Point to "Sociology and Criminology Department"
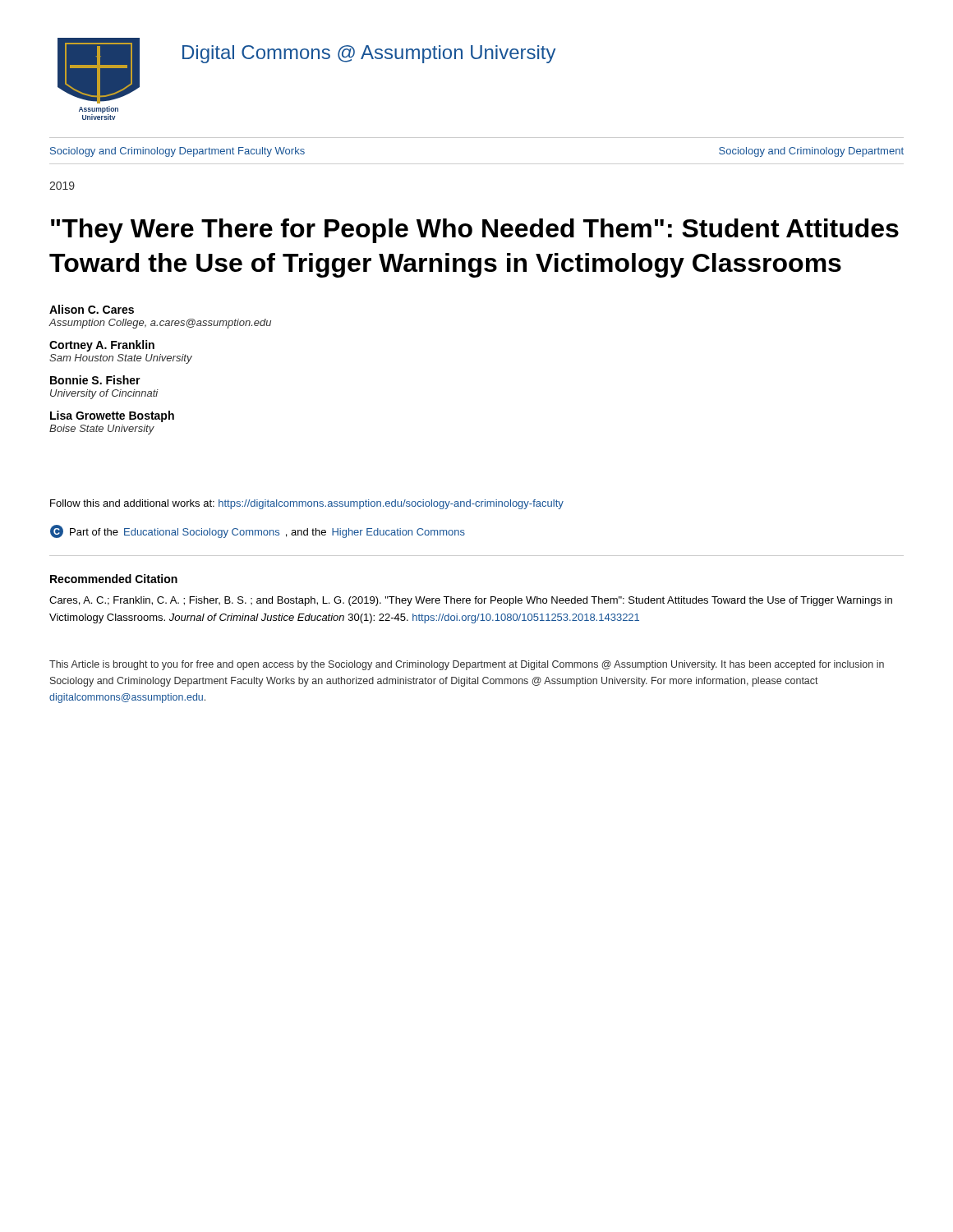The image size is (953, 1232). [811, 151]
